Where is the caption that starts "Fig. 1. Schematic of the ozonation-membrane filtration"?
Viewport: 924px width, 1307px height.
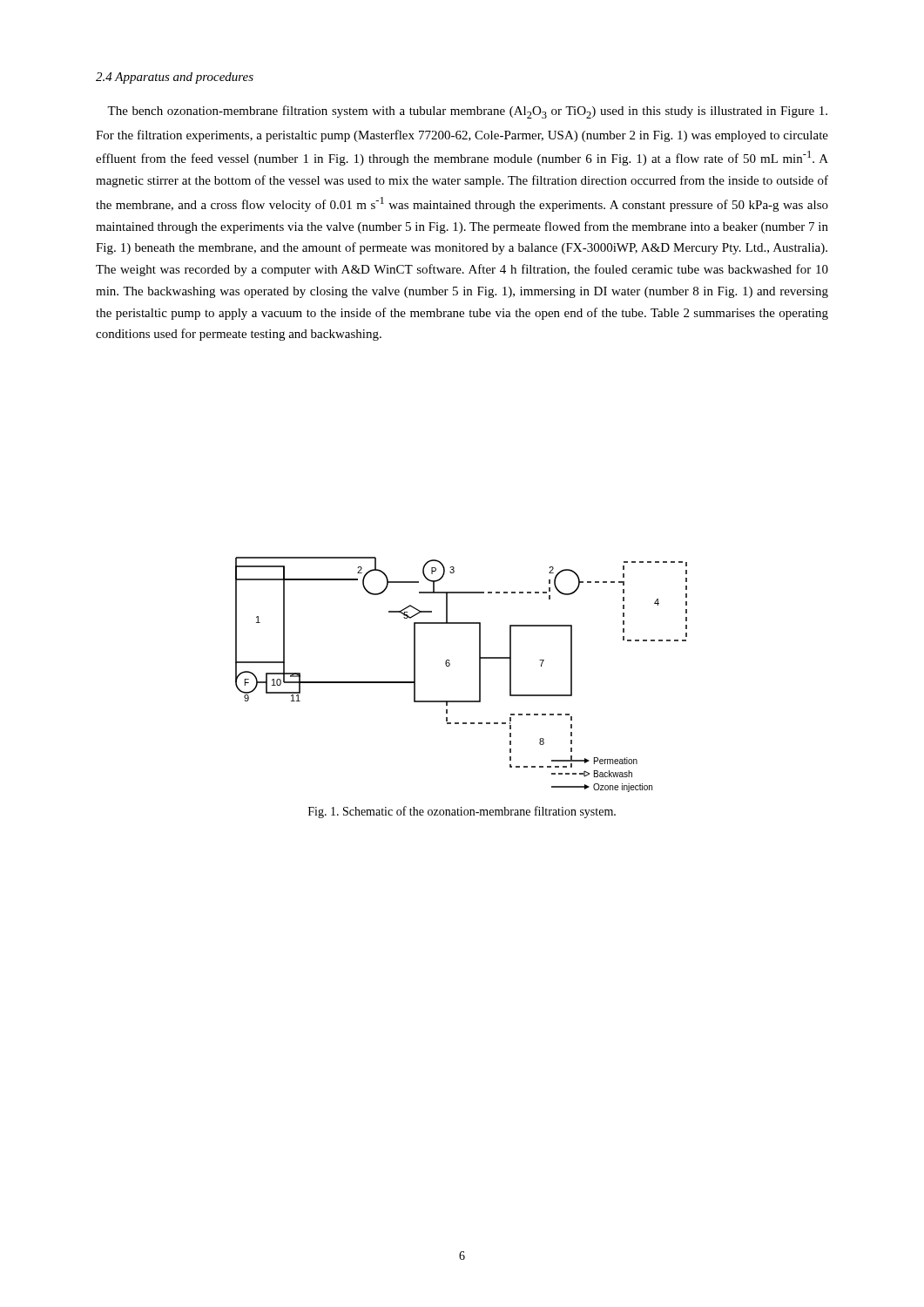pos(462,812)
